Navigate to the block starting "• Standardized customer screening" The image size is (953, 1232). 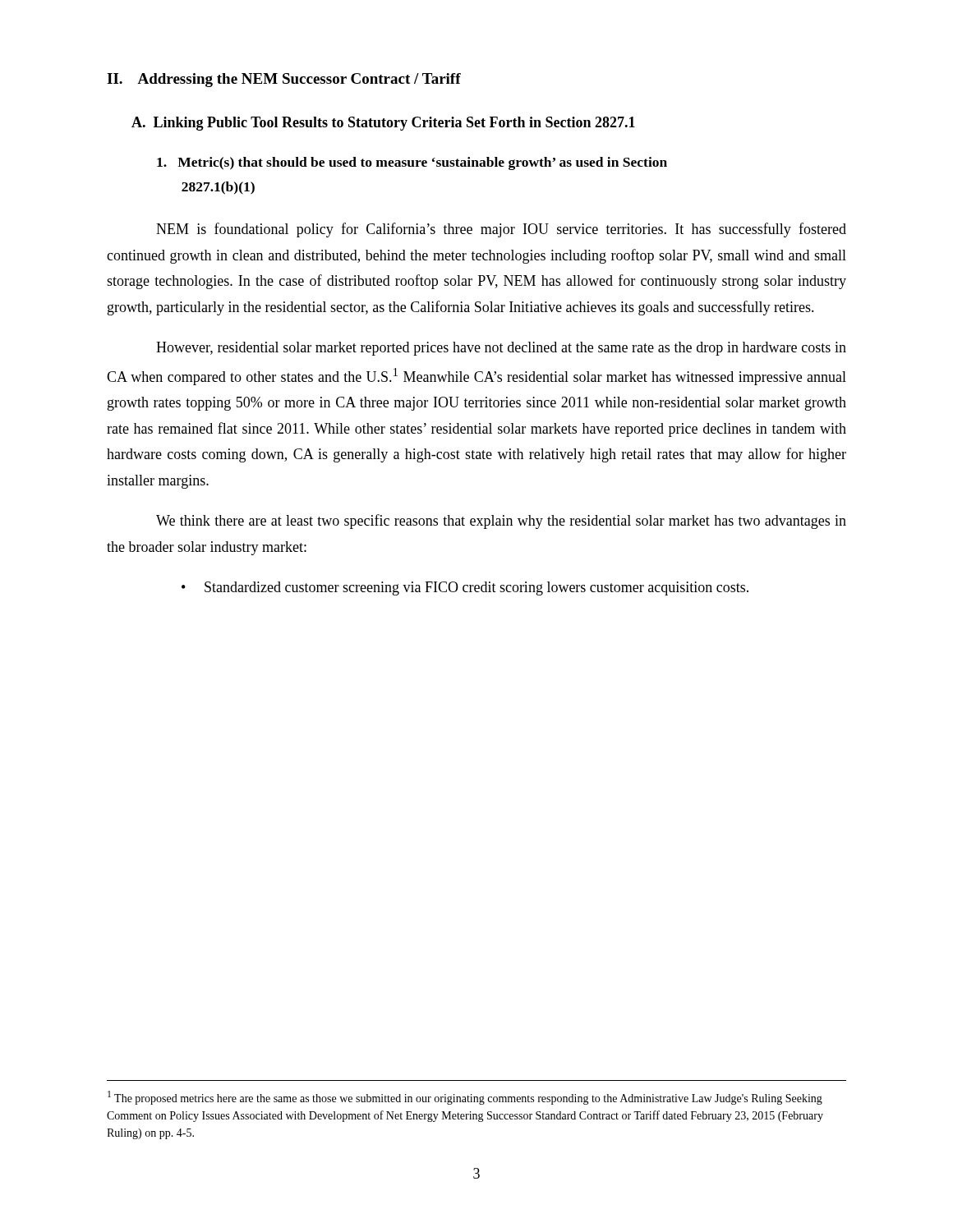[x=513, y=588]
